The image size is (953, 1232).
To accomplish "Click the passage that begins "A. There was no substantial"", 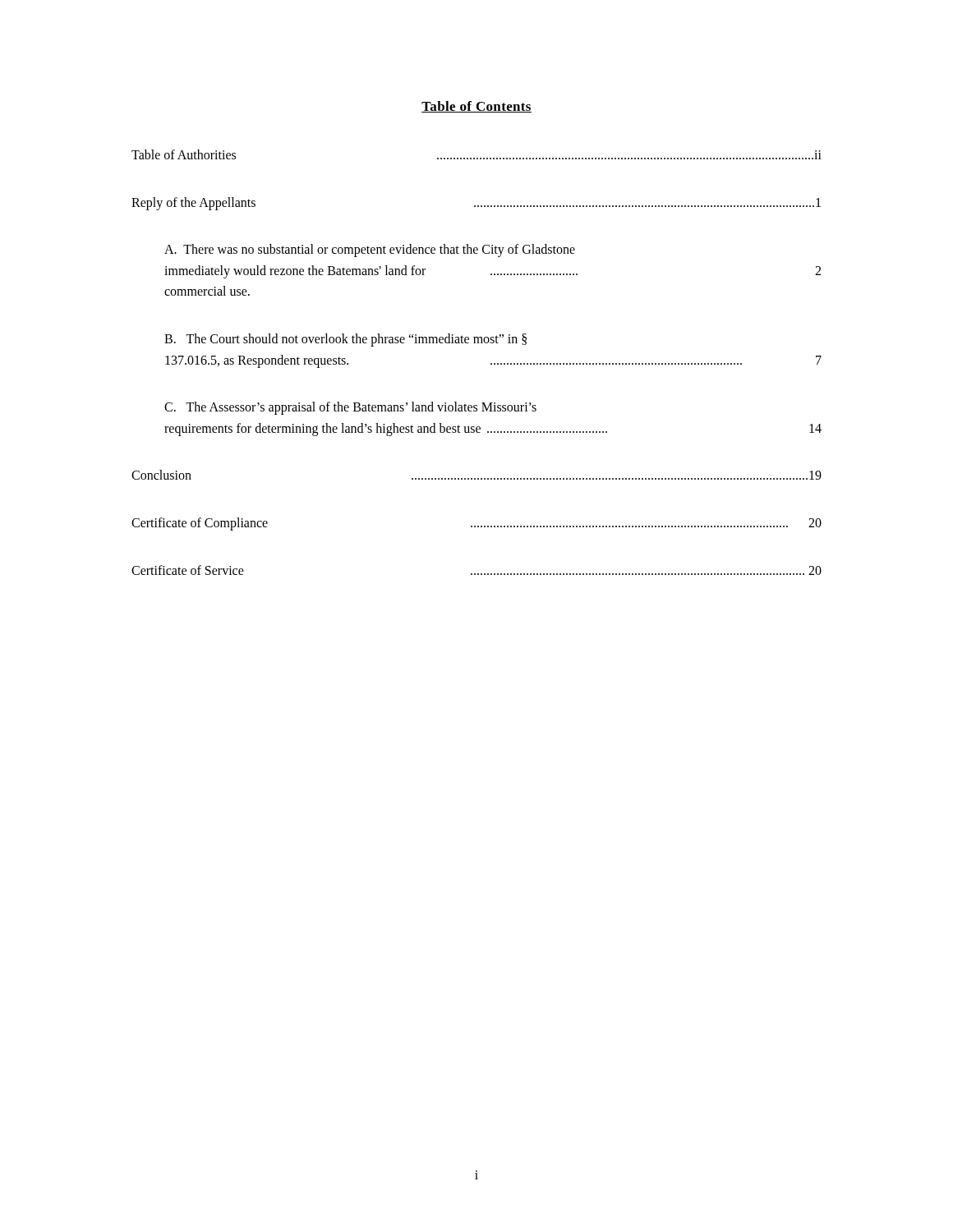I will tap(493, 271).
